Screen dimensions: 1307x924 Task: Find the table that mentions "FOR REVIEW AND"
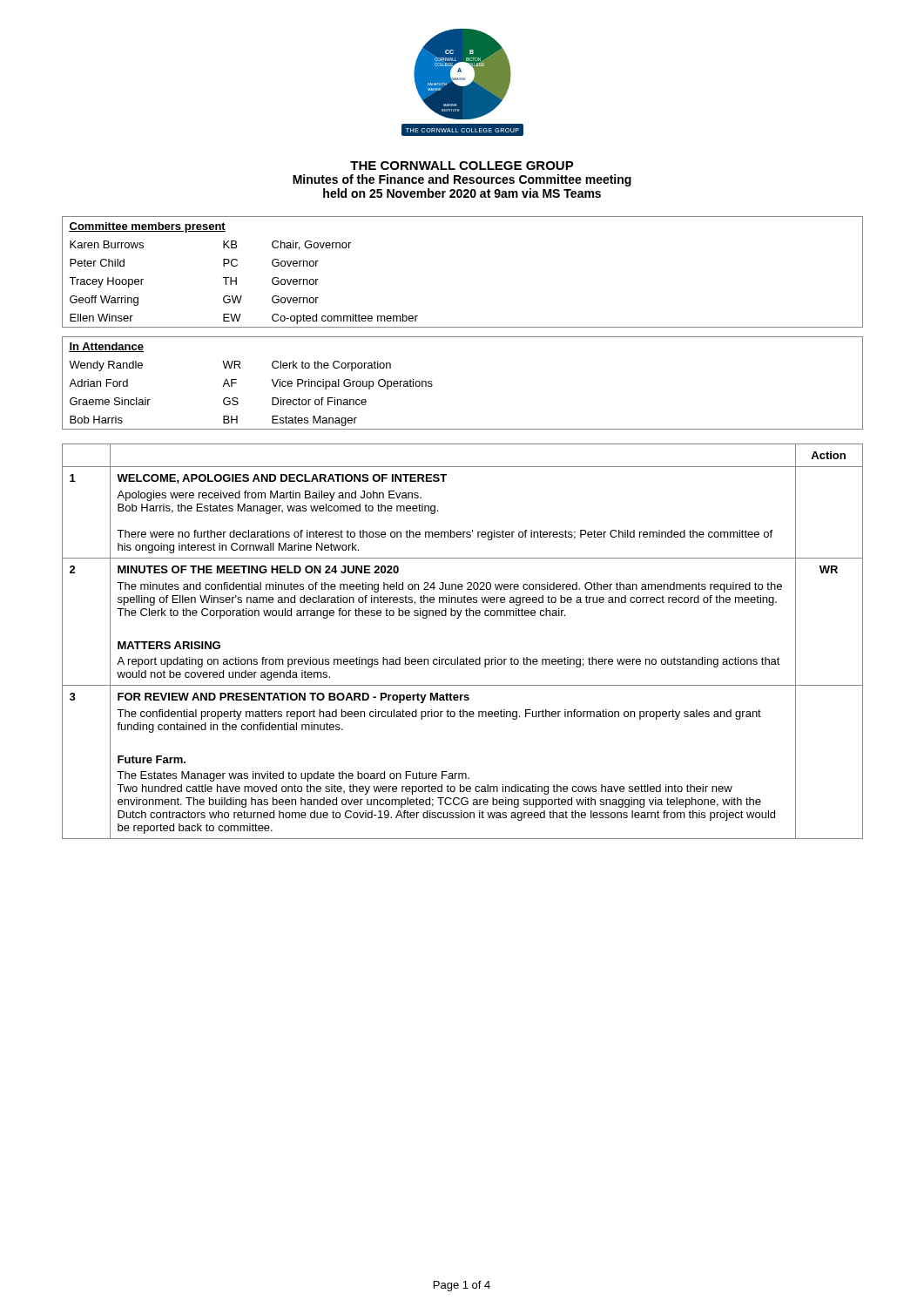coord(462,641)
